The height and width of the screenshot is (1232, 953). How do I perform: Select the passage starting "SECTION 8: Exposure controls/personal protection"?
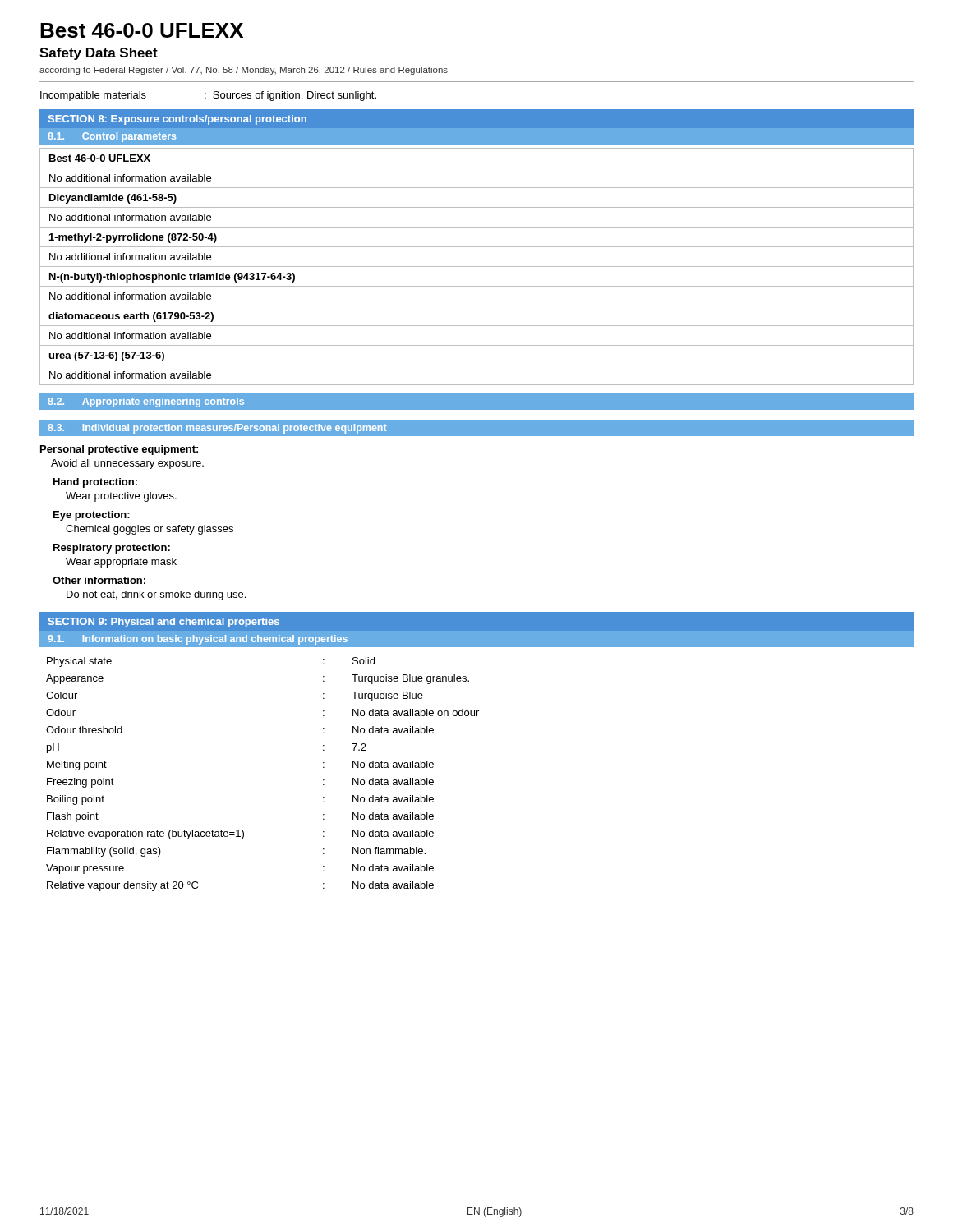coord(177,119)
